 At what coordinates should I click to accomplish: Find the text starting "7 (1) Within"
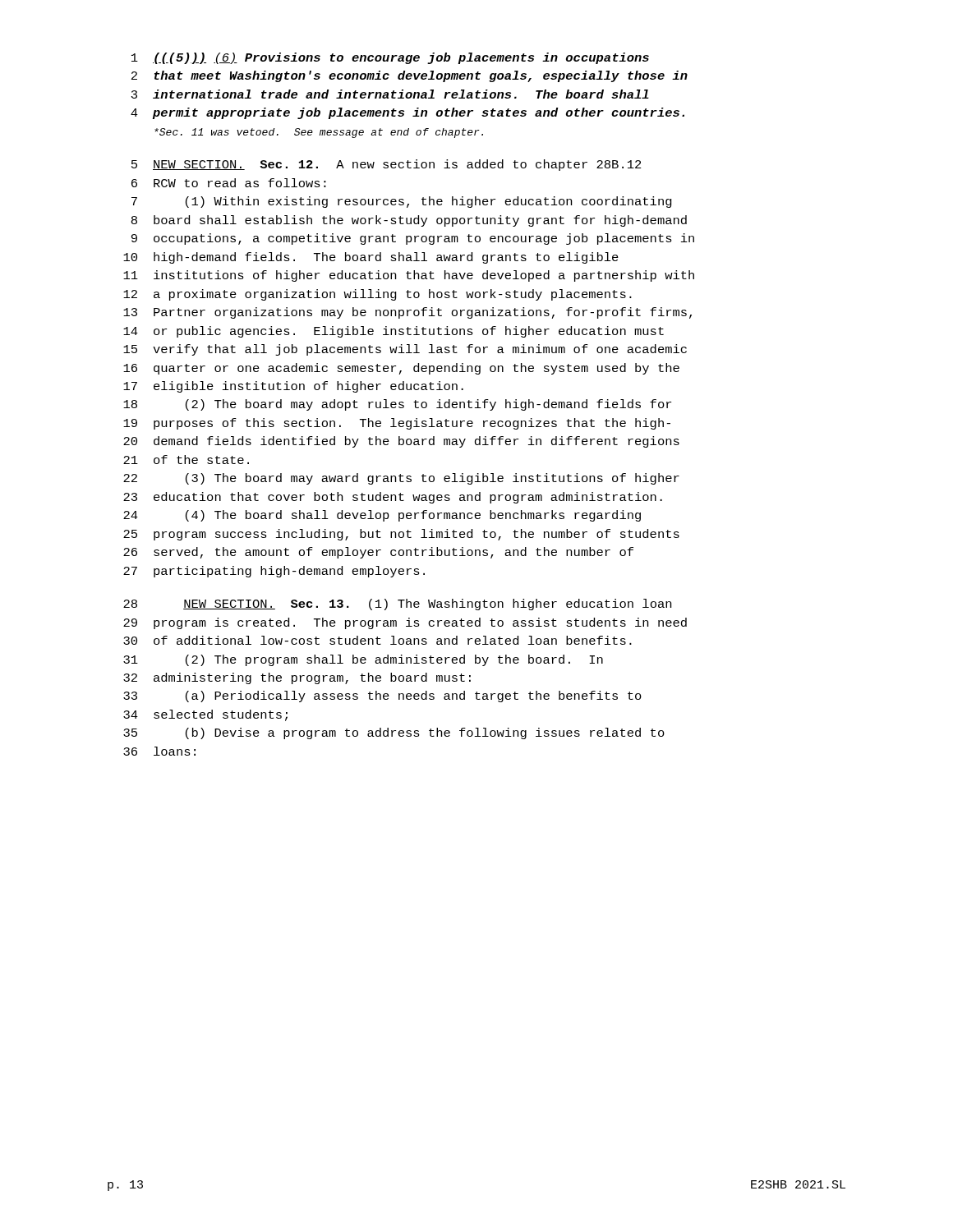click(x=476, y=295)
